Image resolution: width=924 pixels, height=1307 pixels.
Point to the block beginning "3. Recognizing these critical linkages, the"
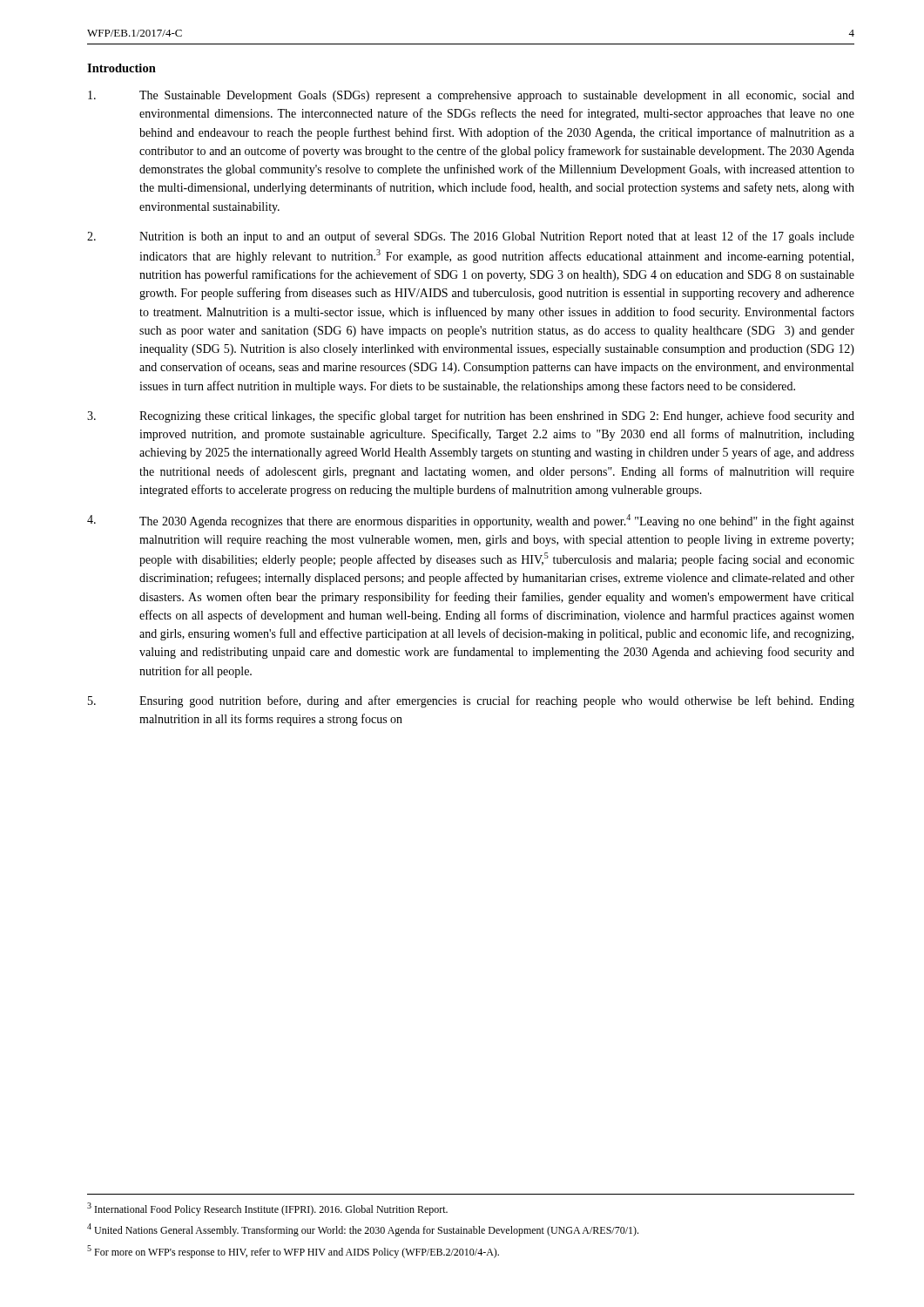click(471, 453)
